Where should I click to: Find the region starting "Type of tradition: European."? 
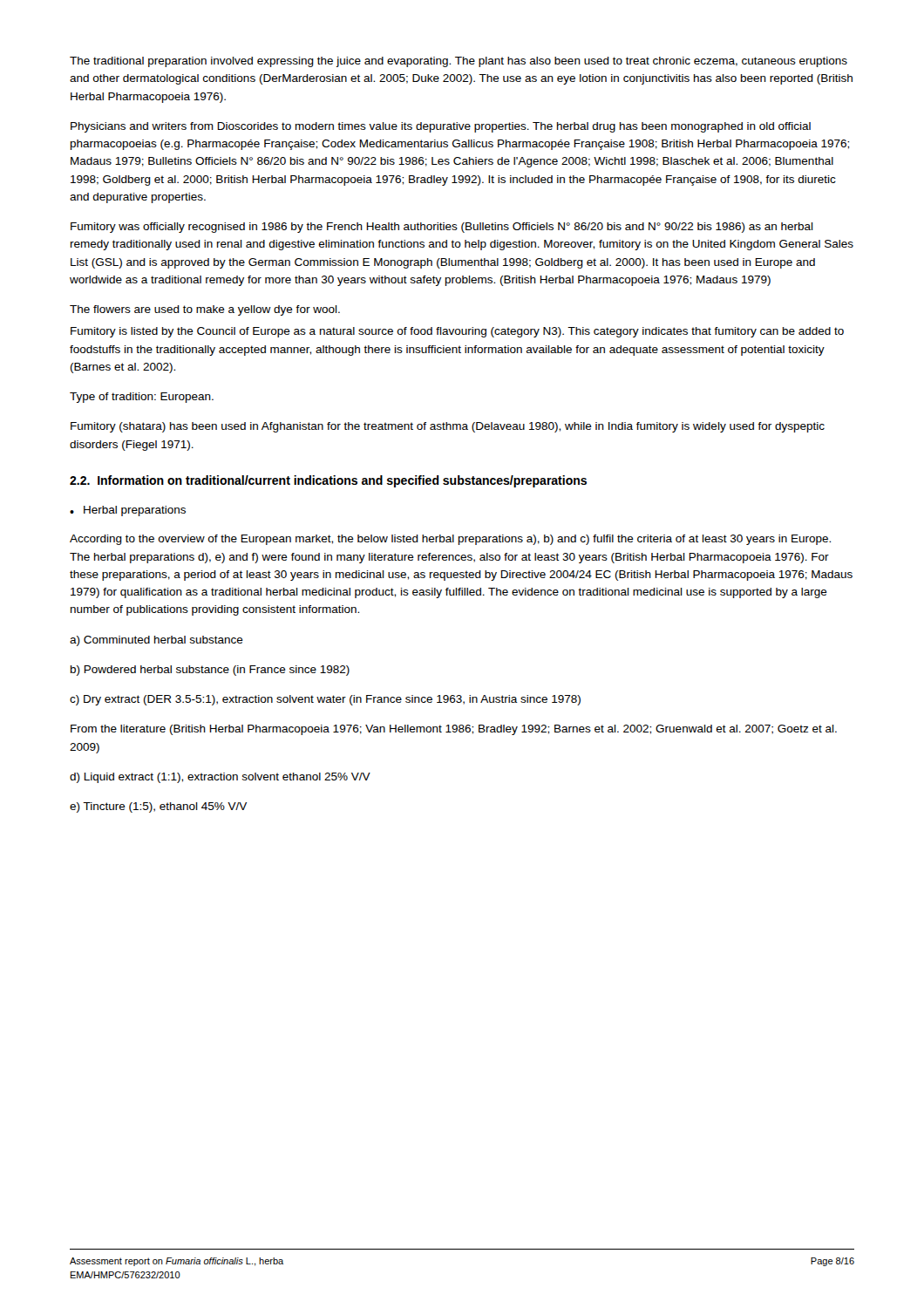[142, 396]
